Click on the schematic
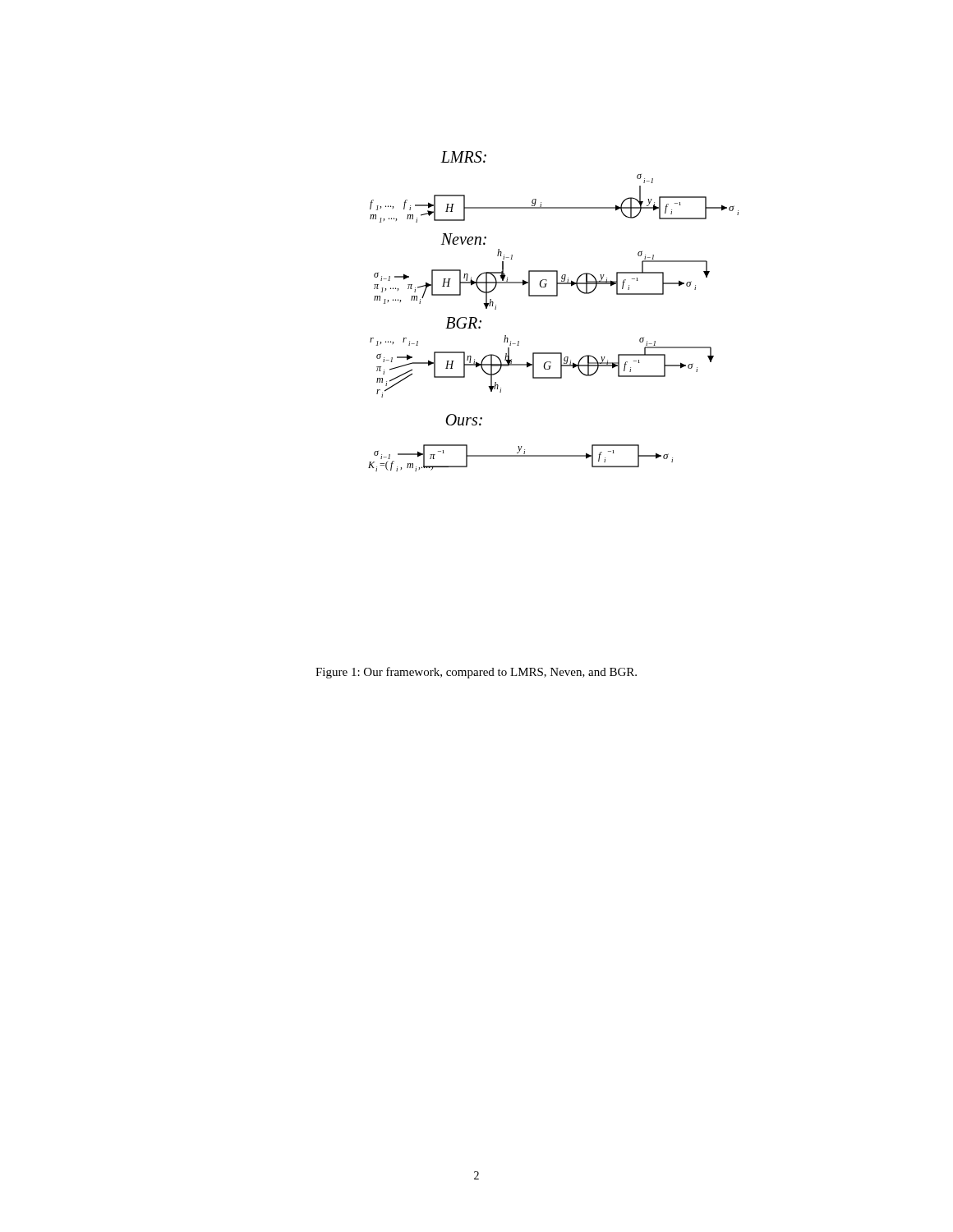This screenshot has height=1232, width=953. [x=476, y=404]
